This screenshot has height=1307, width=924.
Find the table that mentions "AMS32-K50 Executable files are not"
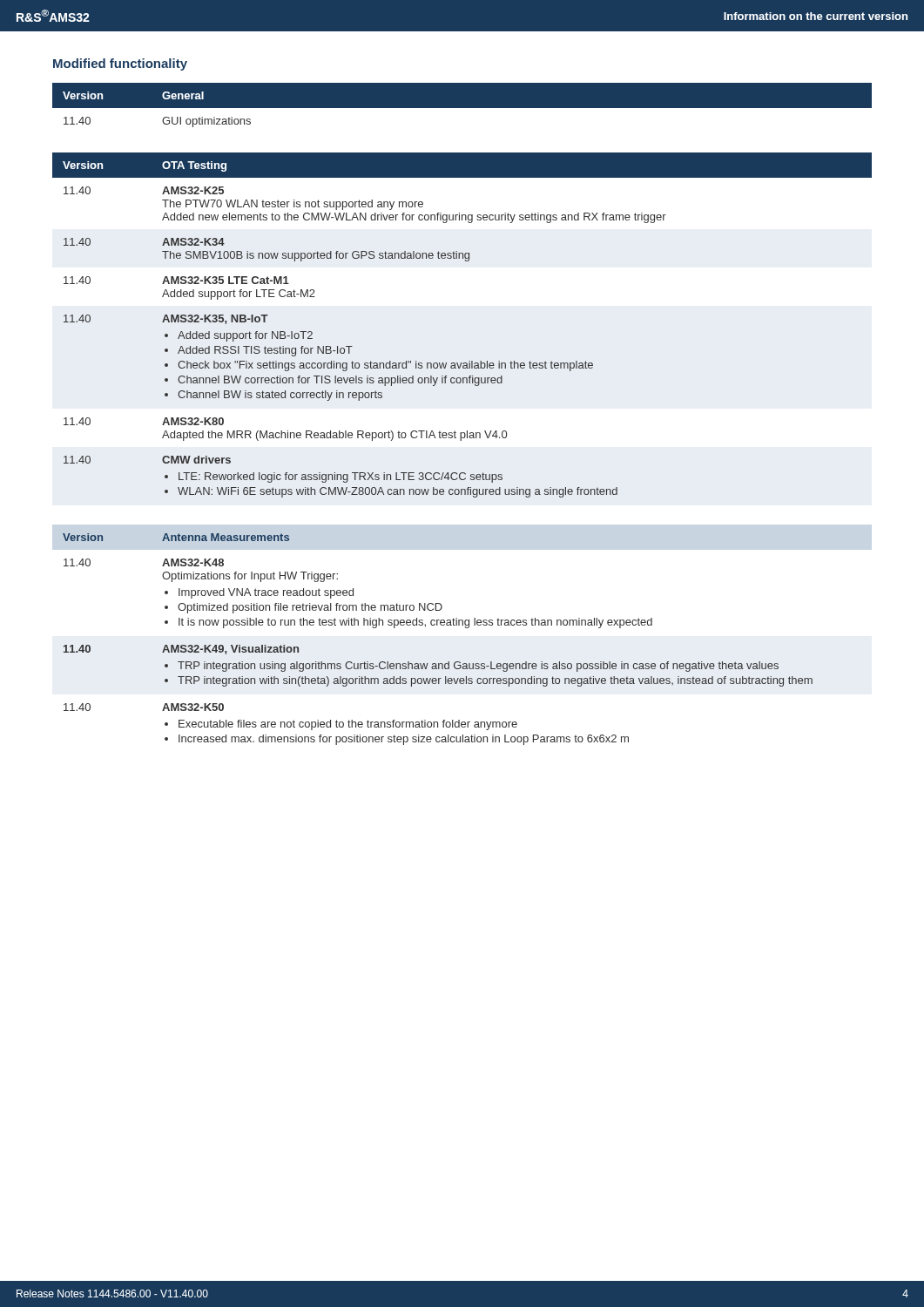click(462, 639)
